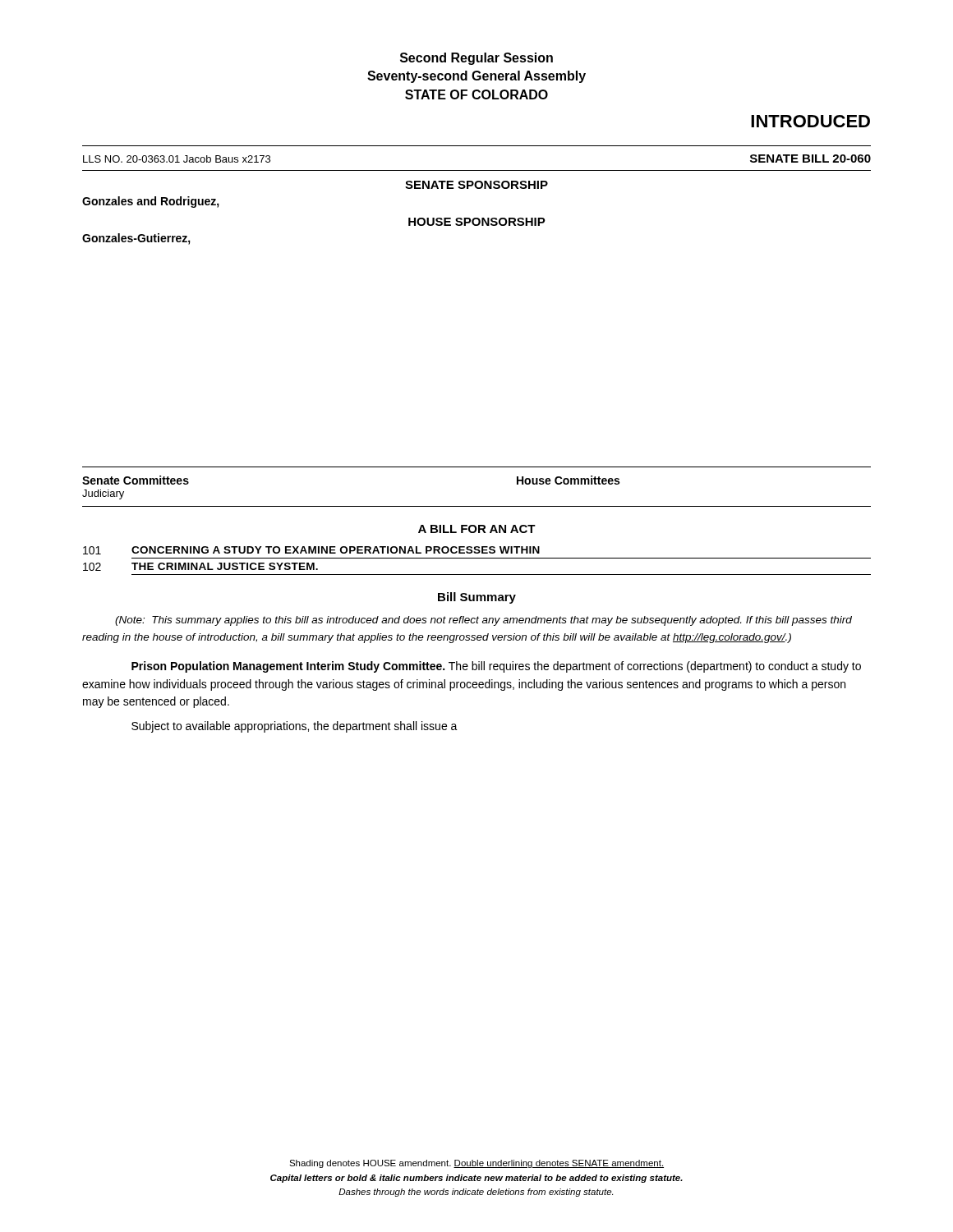The height and width of the screenshot is (1232, 953).
Task: Click where it says "House Committees"
Action: pos(568,480)
